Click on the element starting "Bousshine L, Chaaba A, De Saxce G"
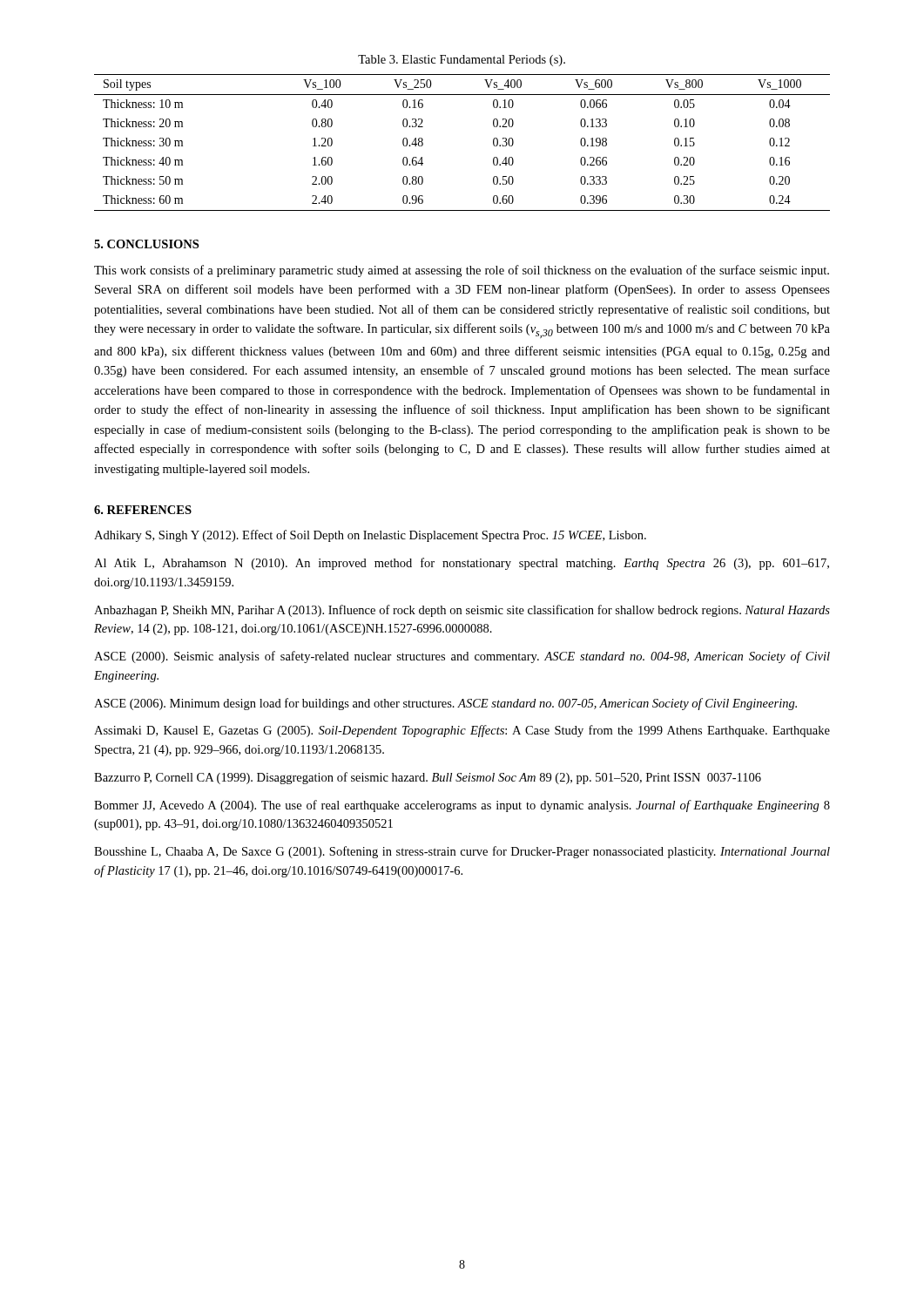The height and width of the screenshot is (1307, 924). pyautogui.click(x=462, y=861)
